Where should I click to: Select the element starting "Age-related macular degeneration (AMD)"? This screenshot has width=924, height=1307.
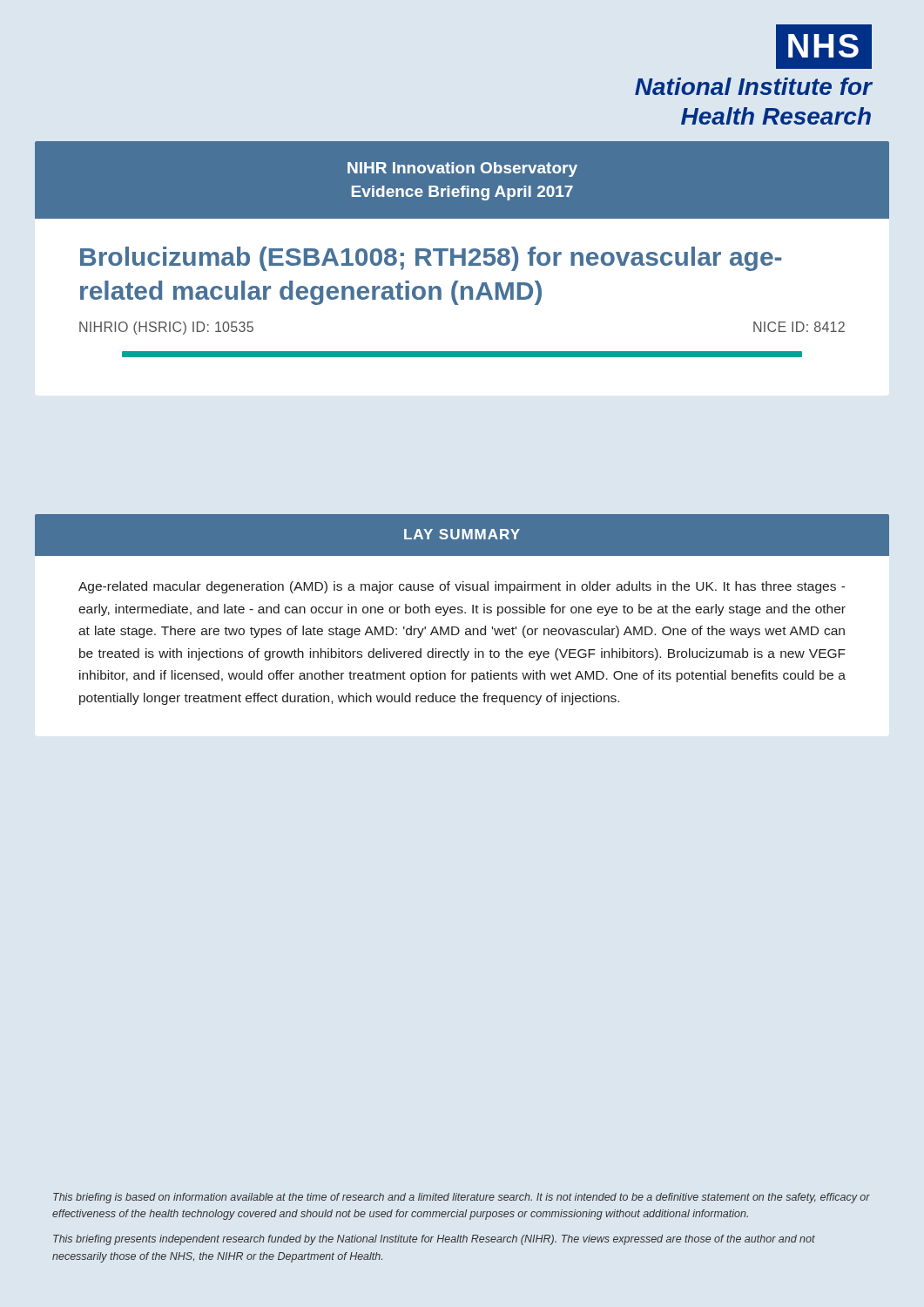click(462, 642)
